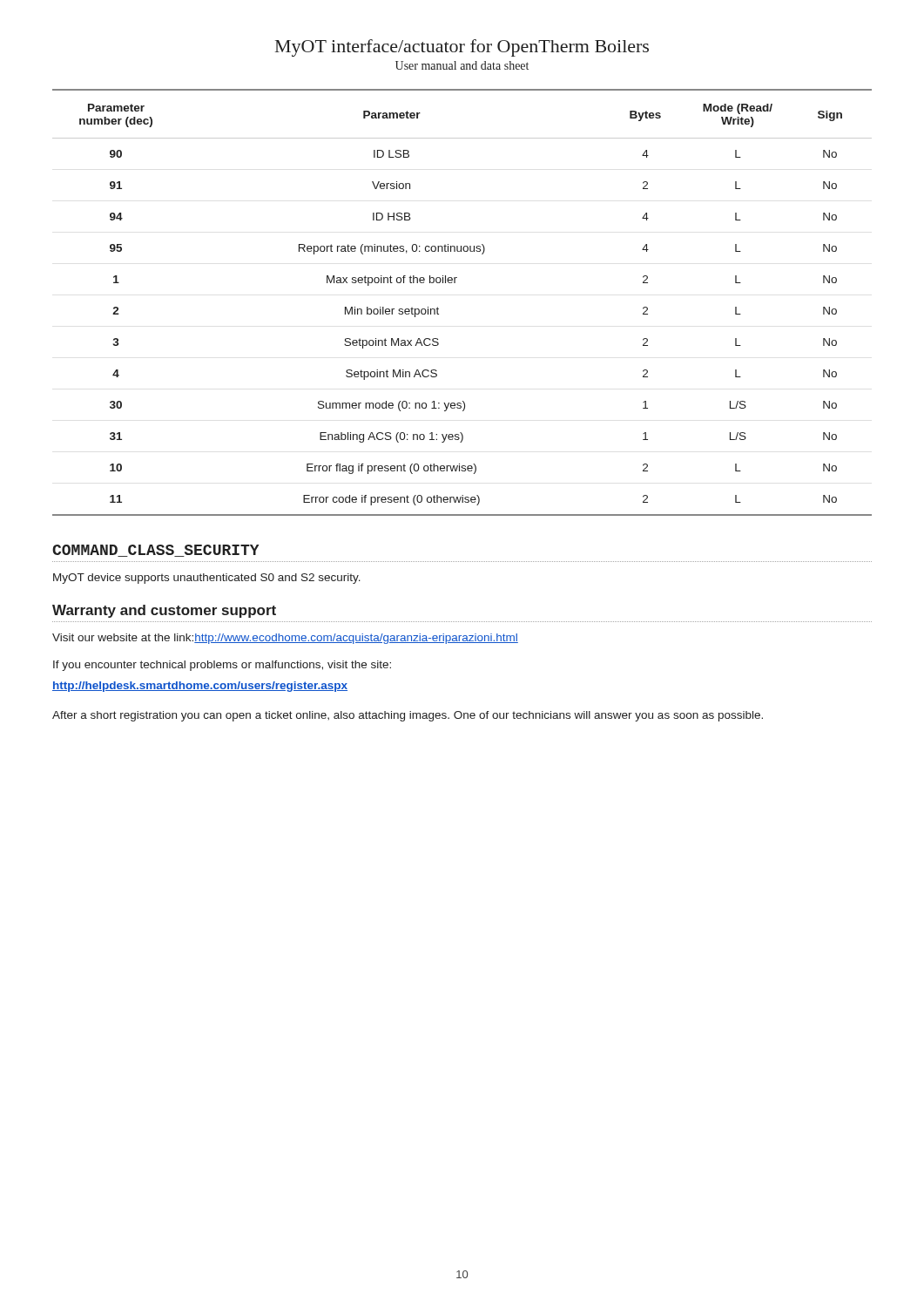The height and width of the screenshot is (1307, 924).
Task: Find the block on this page that starts "If you encounter technical"
Action: [x=222, y=664]
